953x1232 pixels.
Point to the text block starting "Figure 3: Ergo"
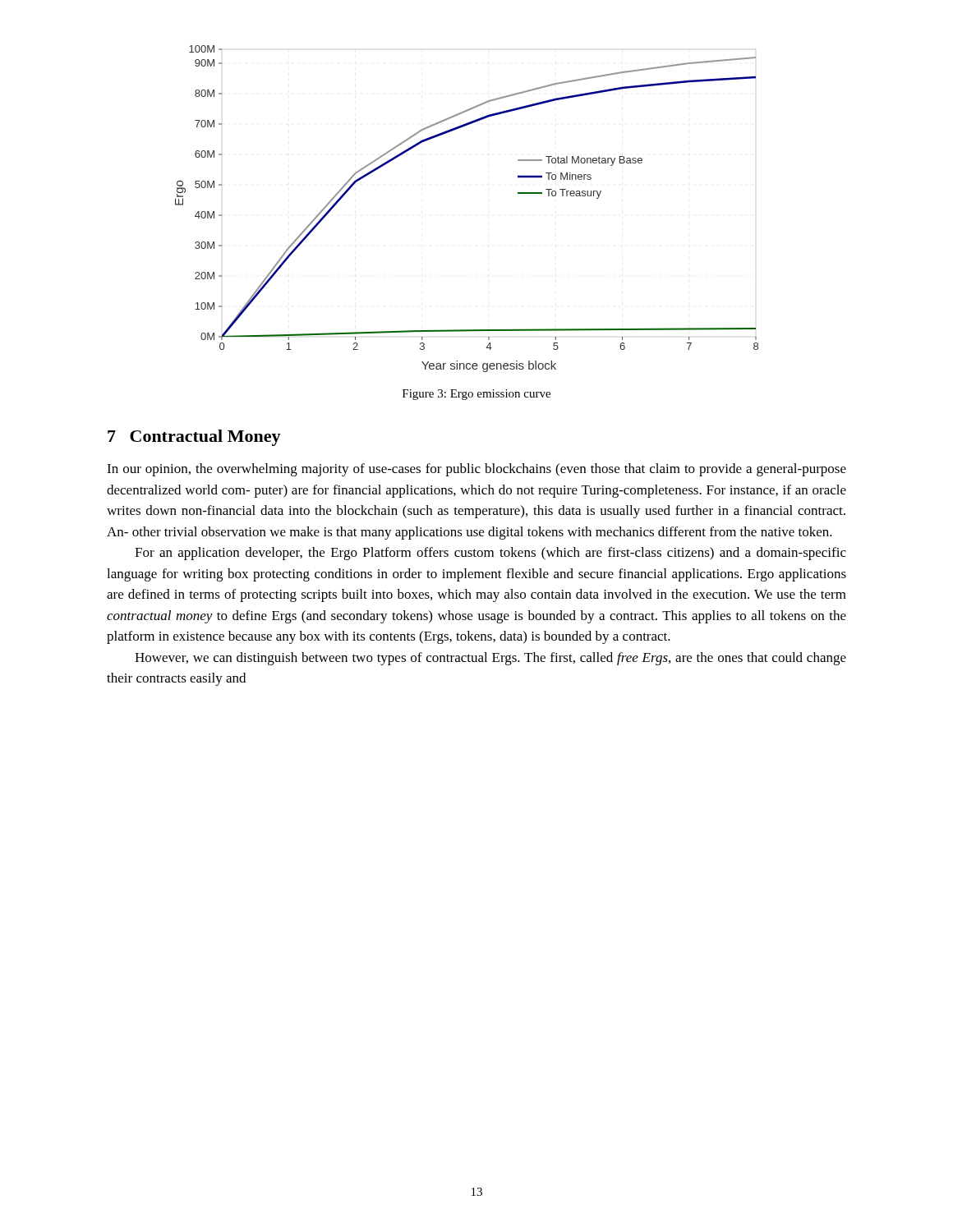tap(476, 393)
